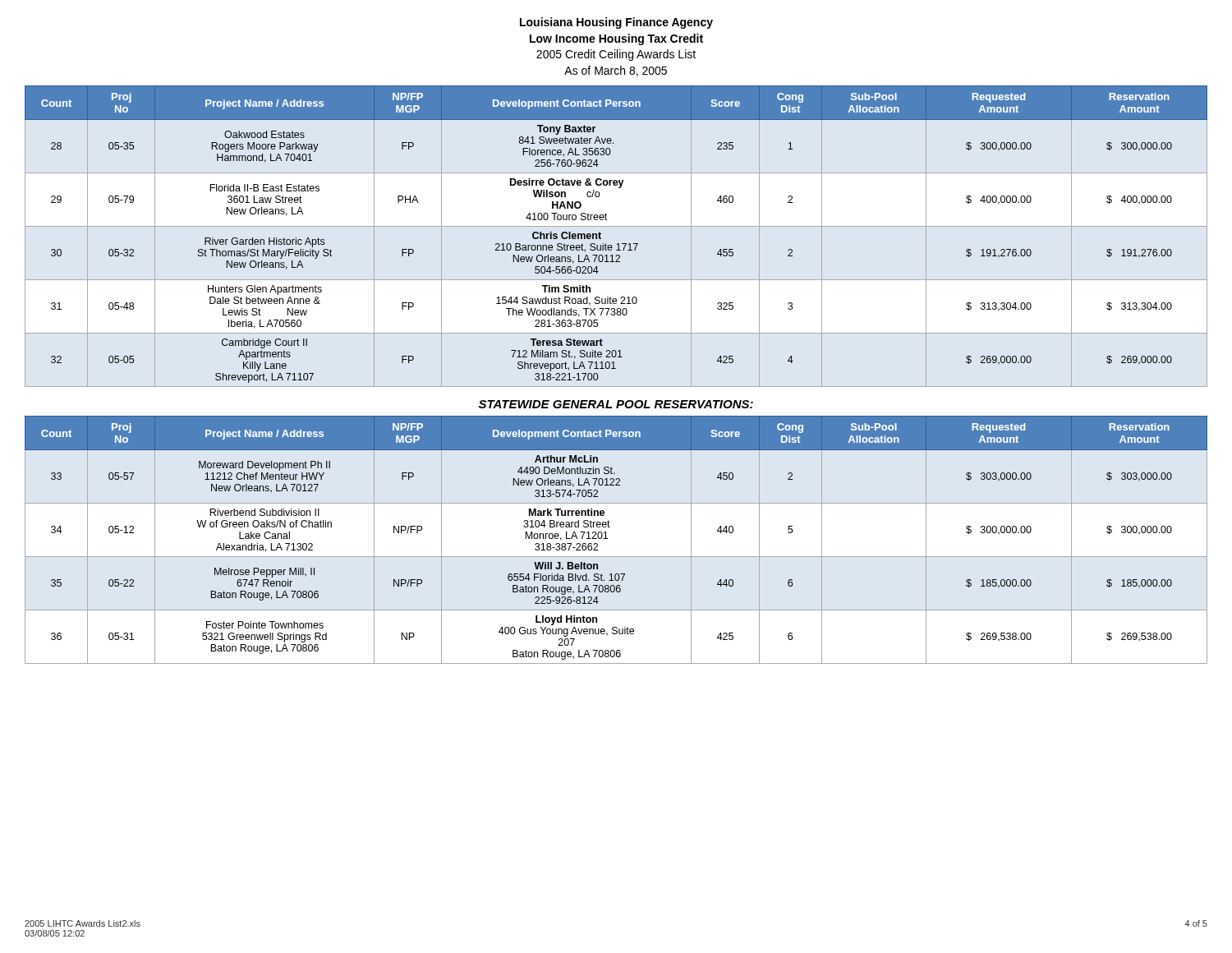Screen dimensions: 953x1232
Task: Select the table that reads "Foster Pointe Townhomes 5321"
Action: point(616,540)
